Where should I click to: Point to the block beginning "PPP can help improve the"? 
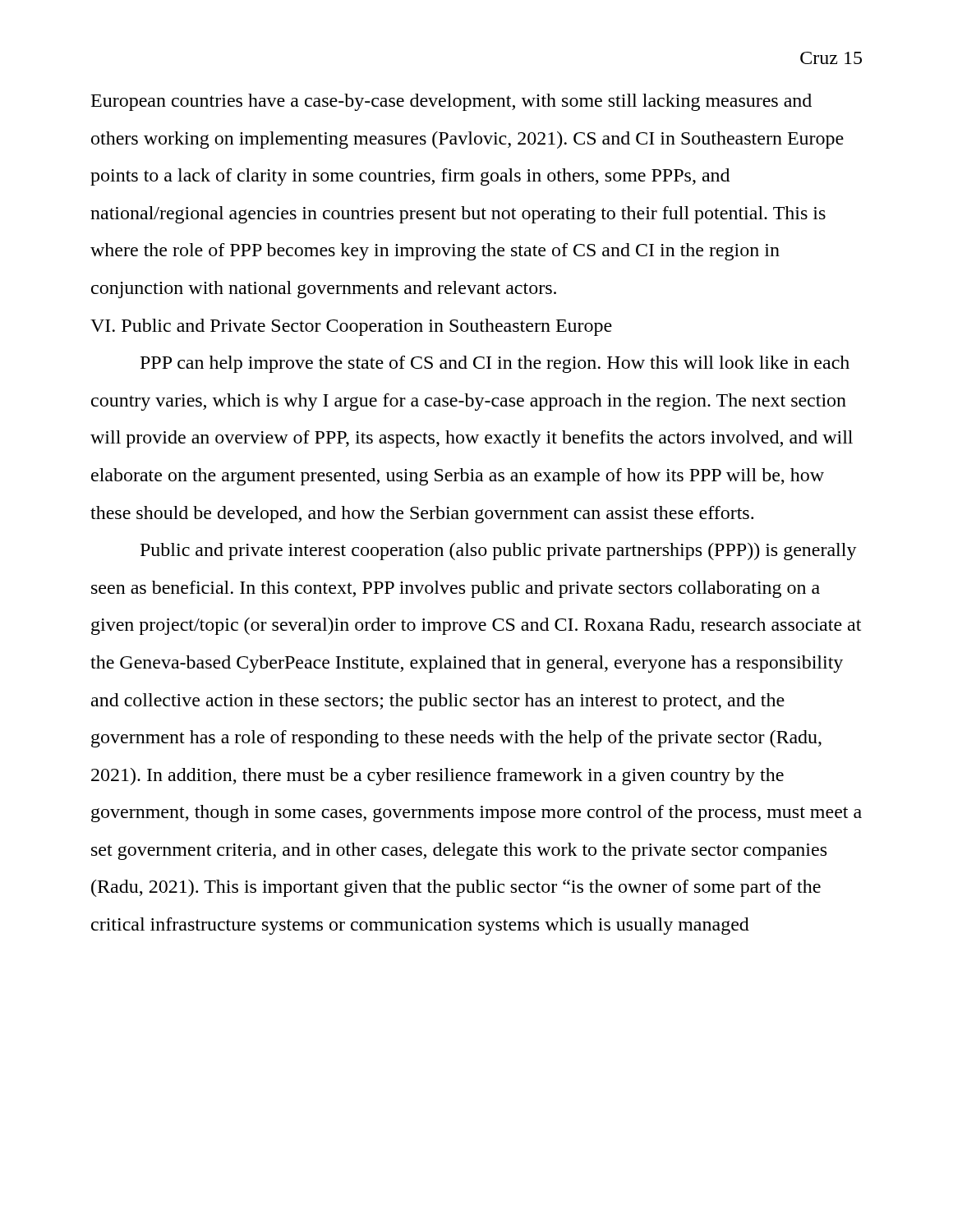click(x=476, y=438)
